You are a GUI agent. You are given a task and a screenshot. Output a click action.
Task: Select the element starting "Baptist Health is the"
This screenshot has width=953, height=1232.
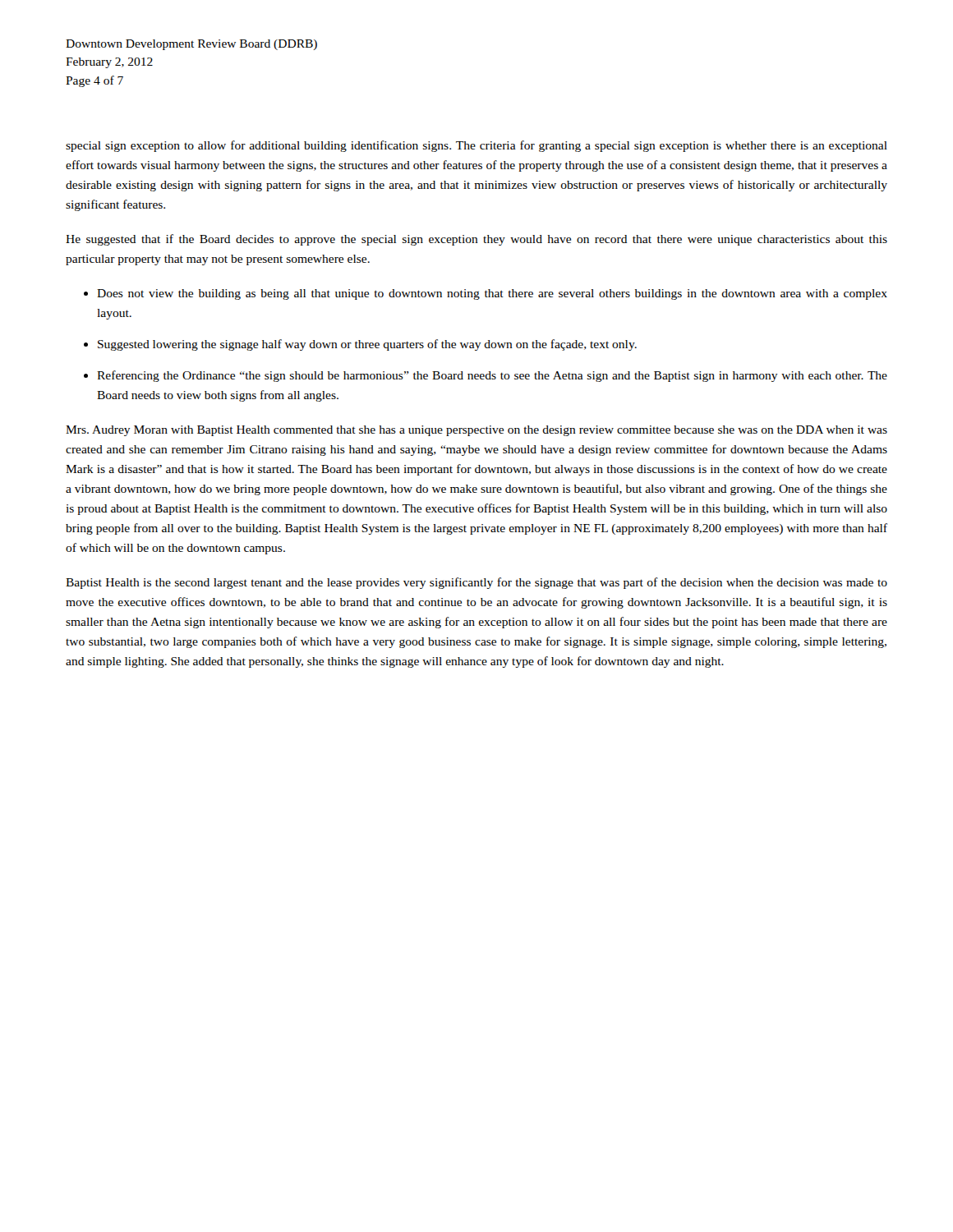click(x=476, y=622)
